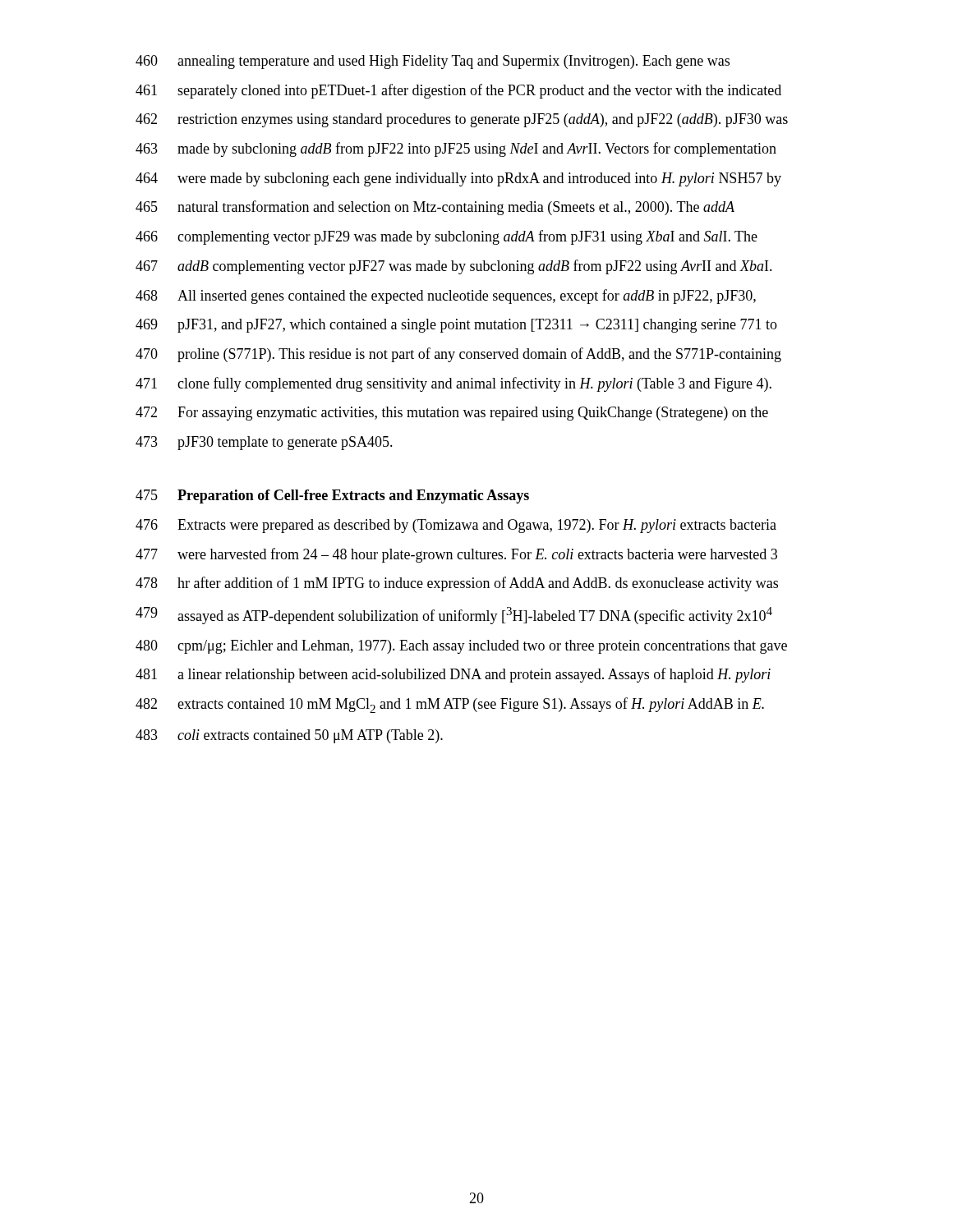Find the block on this page that starts "465 natural transformation"

[x=476, y=208]
